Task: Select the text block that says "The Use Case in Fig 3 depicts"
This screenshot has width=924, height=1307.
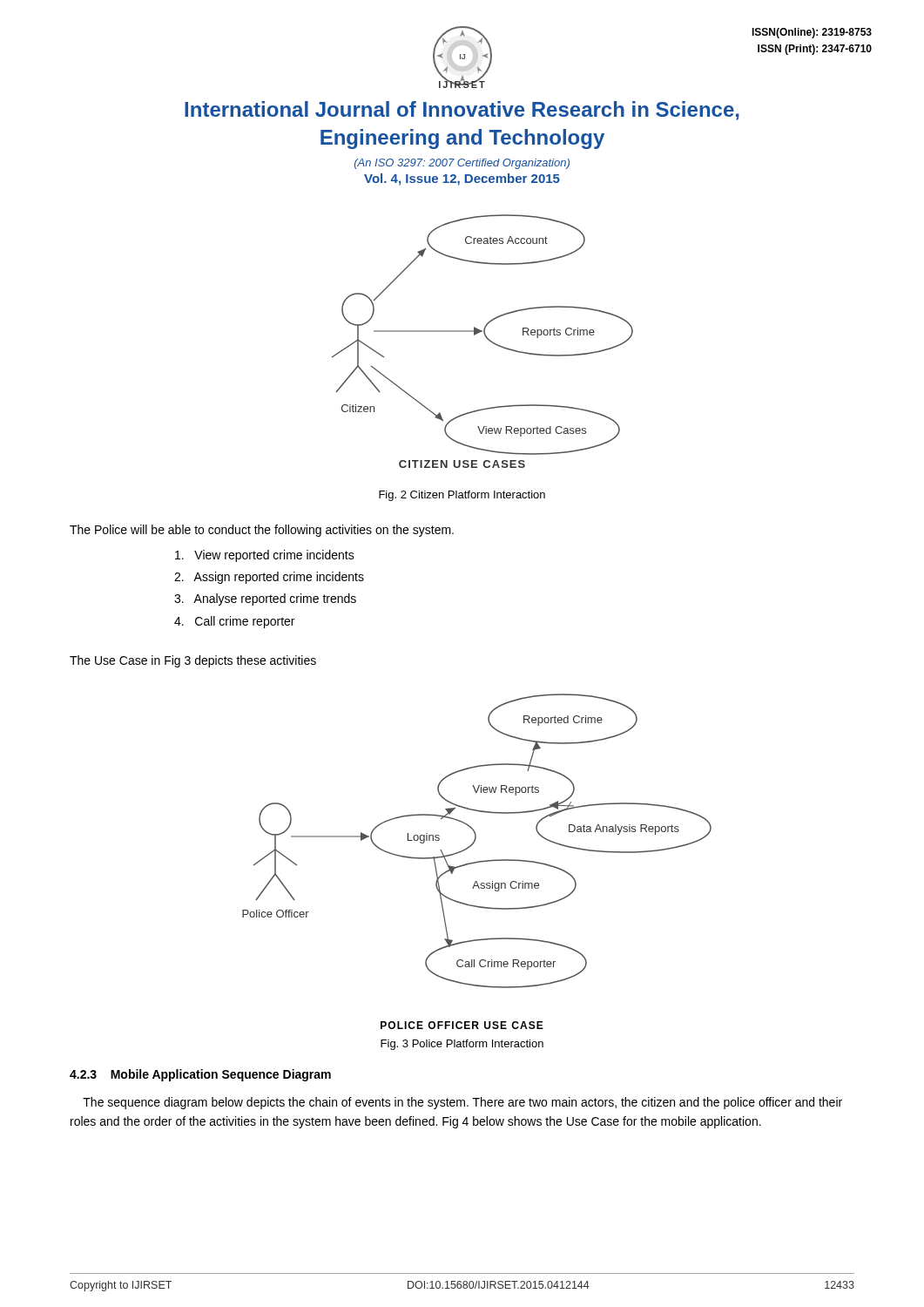Action: point(193,660)
